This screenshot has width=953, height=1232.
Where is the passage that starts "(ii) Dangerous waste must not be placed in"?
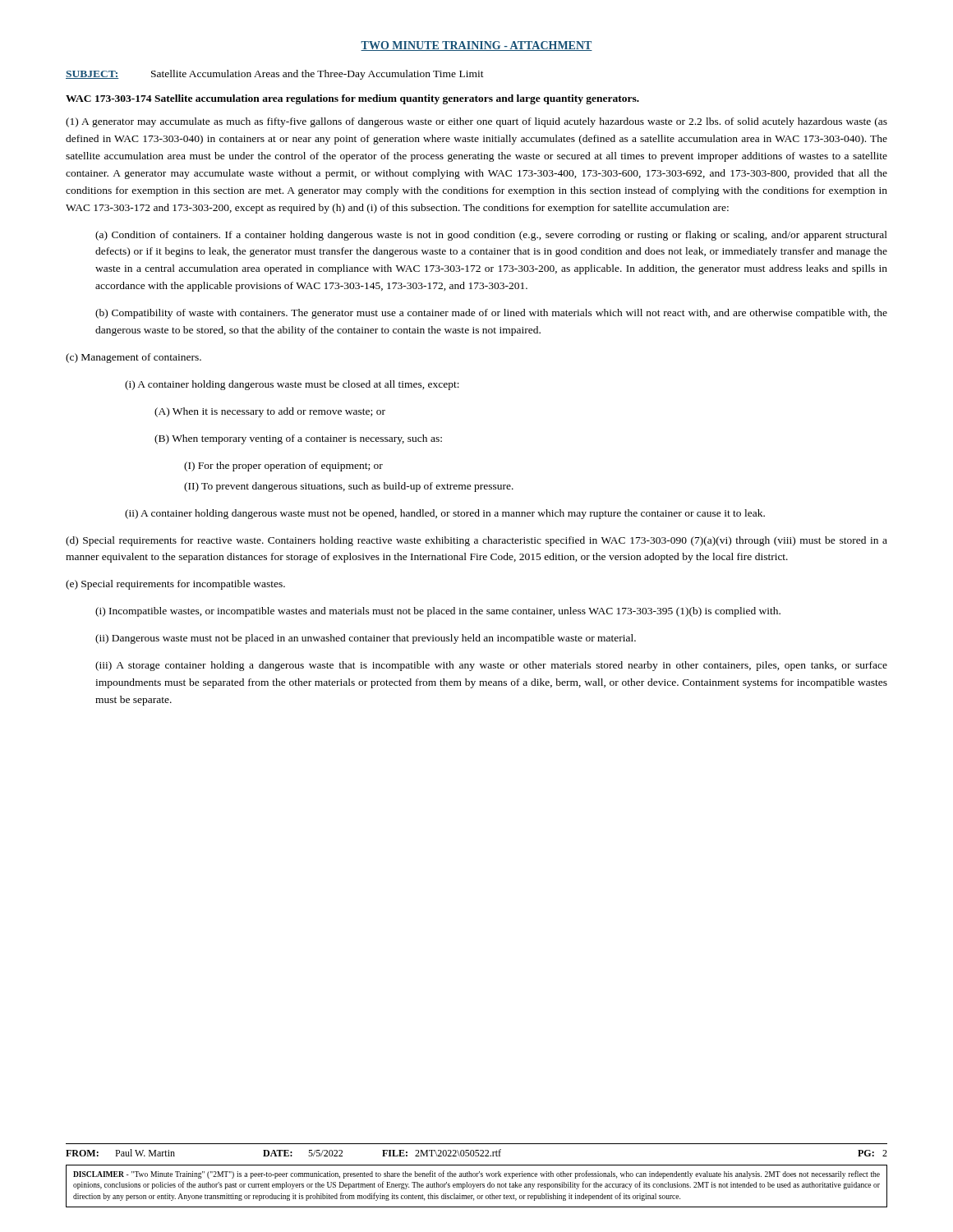point(366,638)
